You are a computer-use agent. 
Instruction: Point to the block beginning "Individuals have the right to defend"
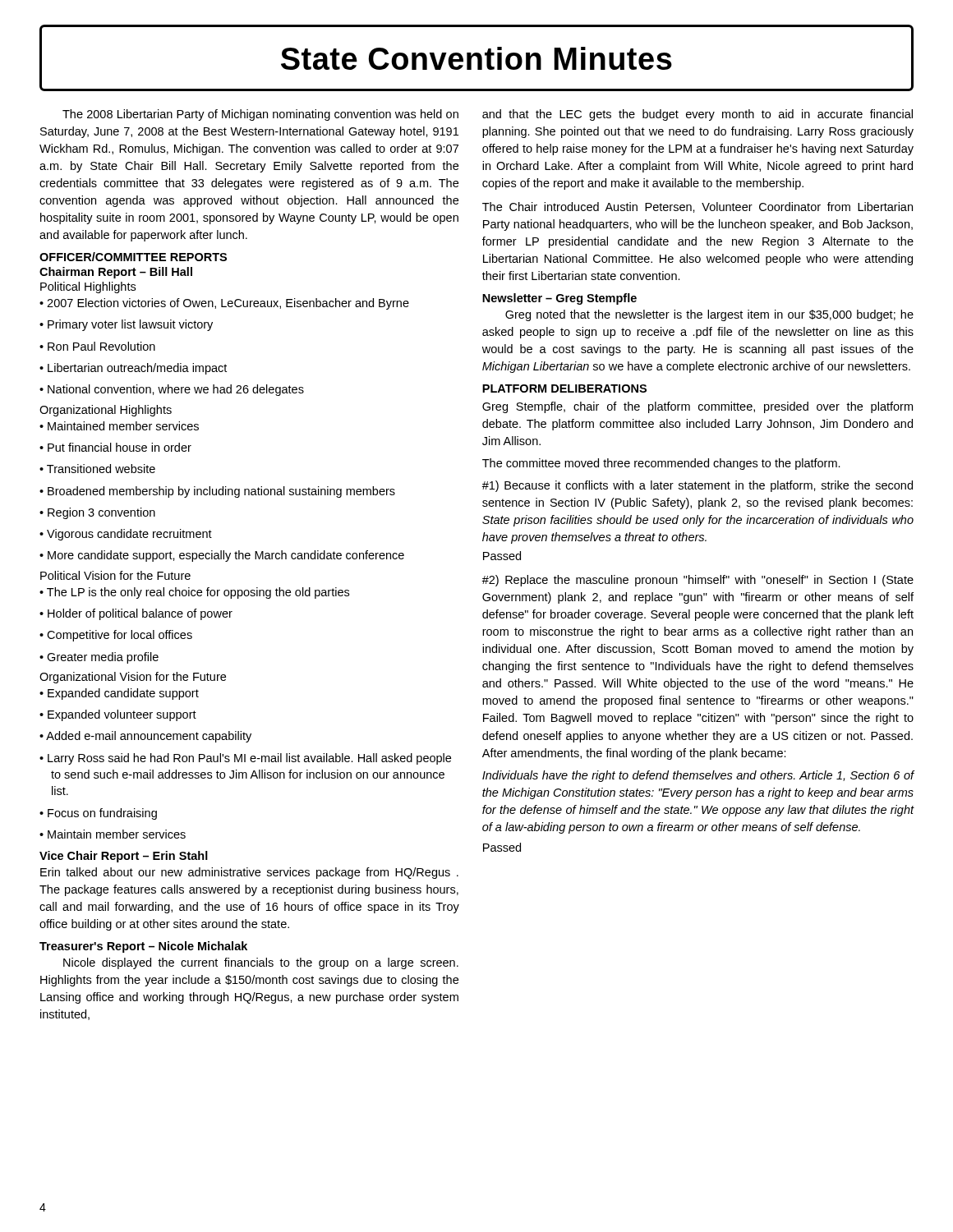click(698, 801)
